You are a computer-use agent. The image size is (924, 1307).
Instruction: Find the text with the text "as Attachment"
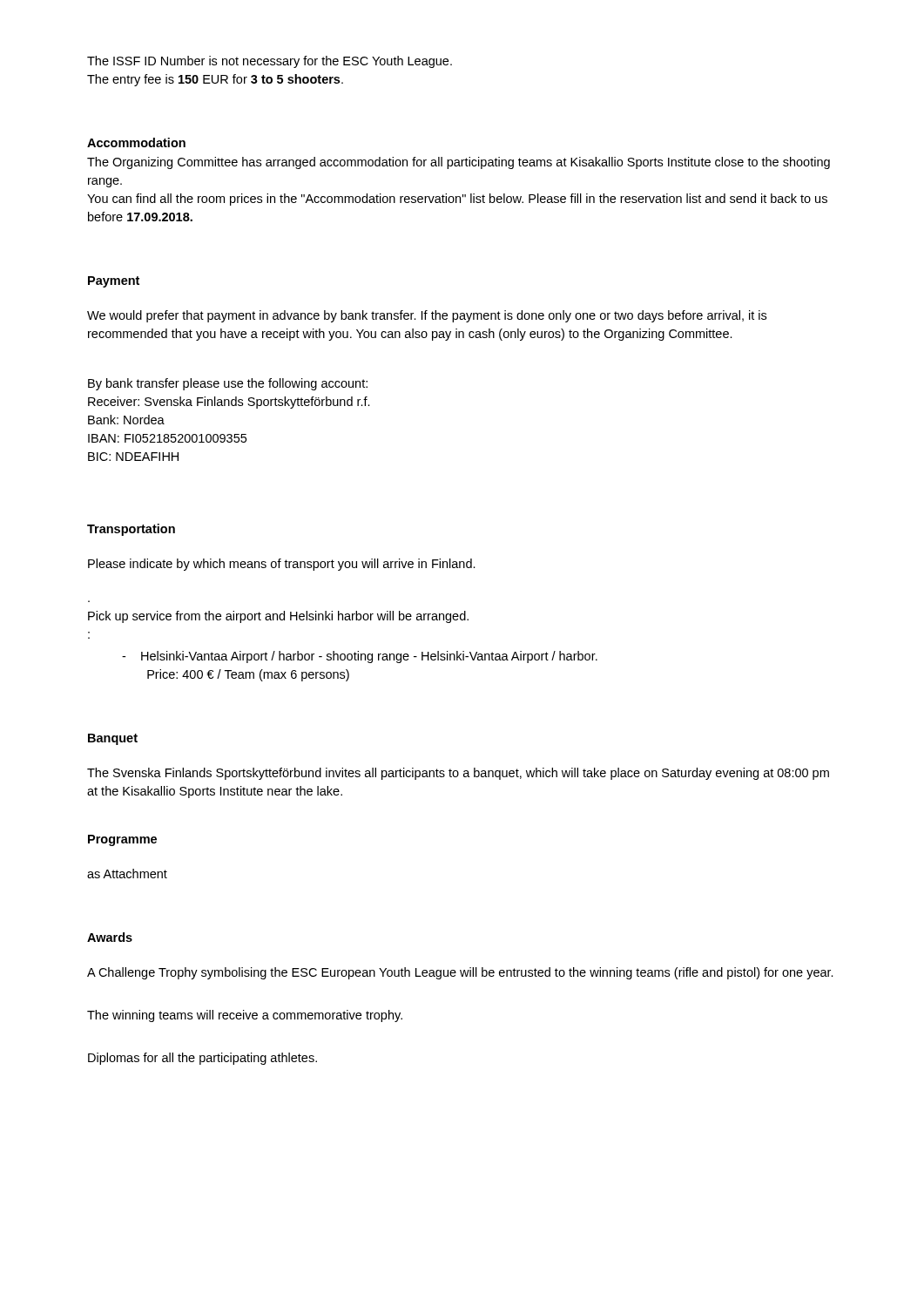[x=127, y=874]
